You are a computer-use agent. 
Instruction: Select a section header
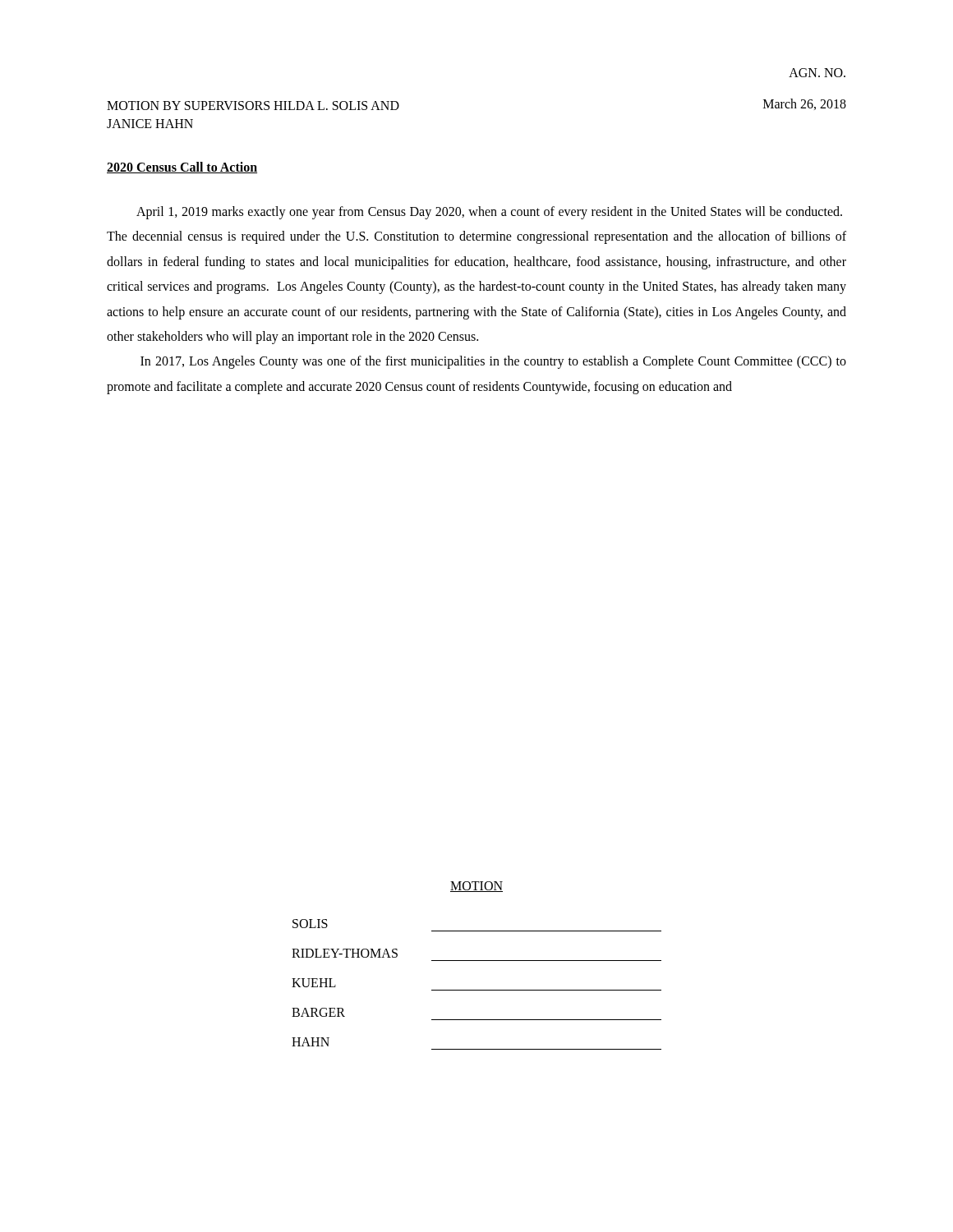coord(182,167)
